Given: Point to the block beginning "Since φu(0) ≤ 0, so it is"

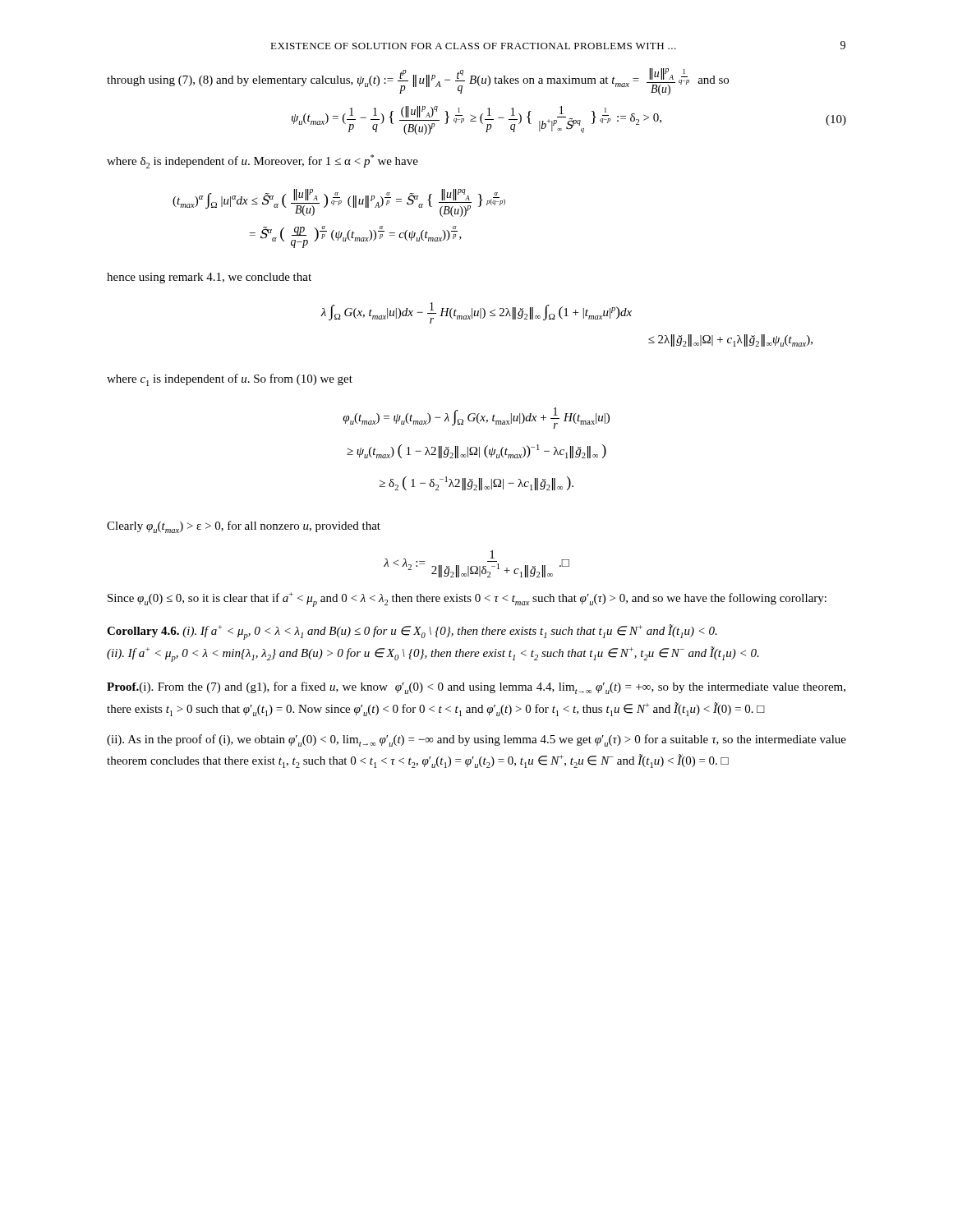Looking at the screenshot, I should [x=467, y=598].
